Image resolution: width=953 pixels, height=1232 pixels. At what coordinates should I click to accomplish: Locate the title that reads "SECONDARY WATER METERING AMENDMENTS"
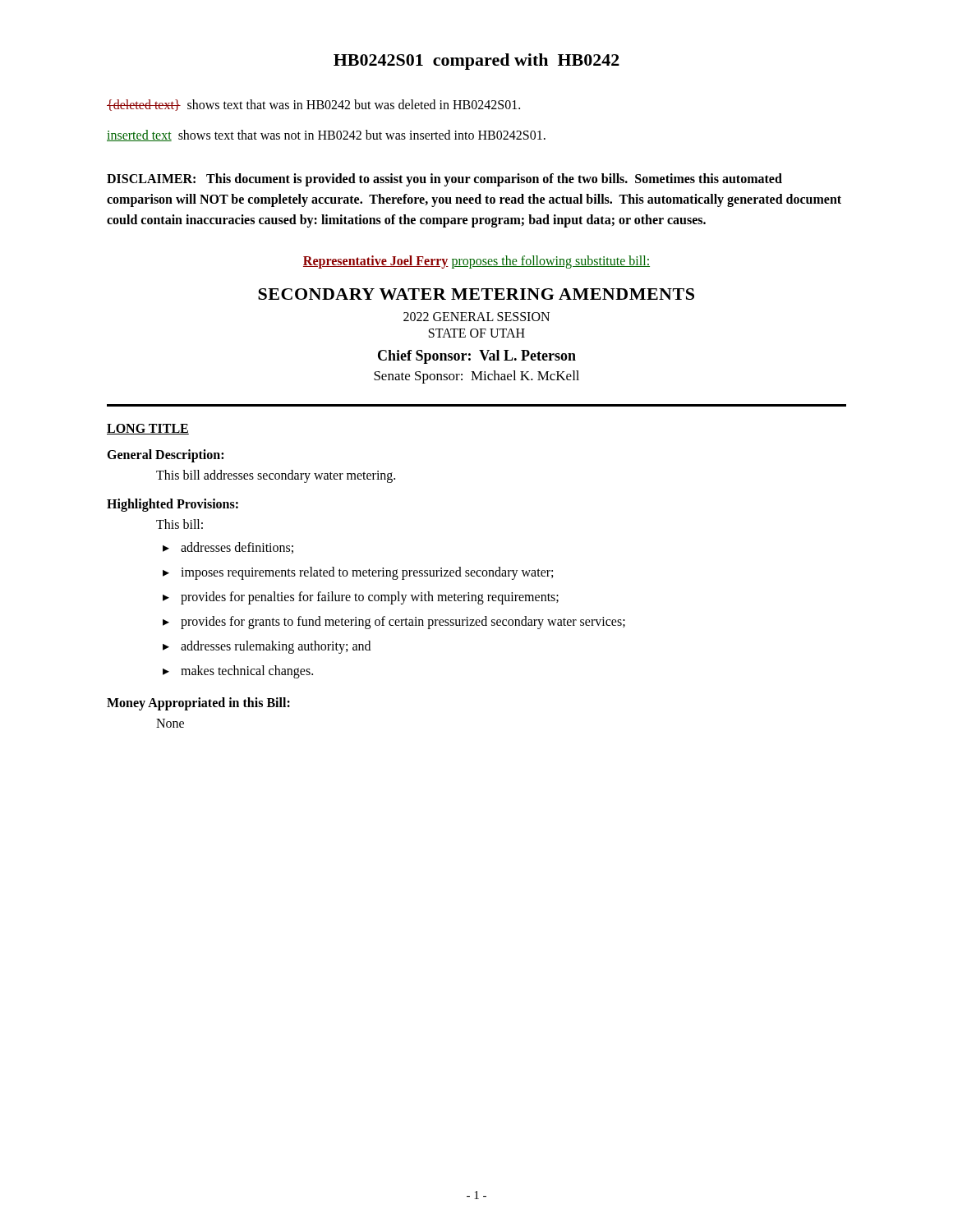pyautogui.click(x=476, y=293)
